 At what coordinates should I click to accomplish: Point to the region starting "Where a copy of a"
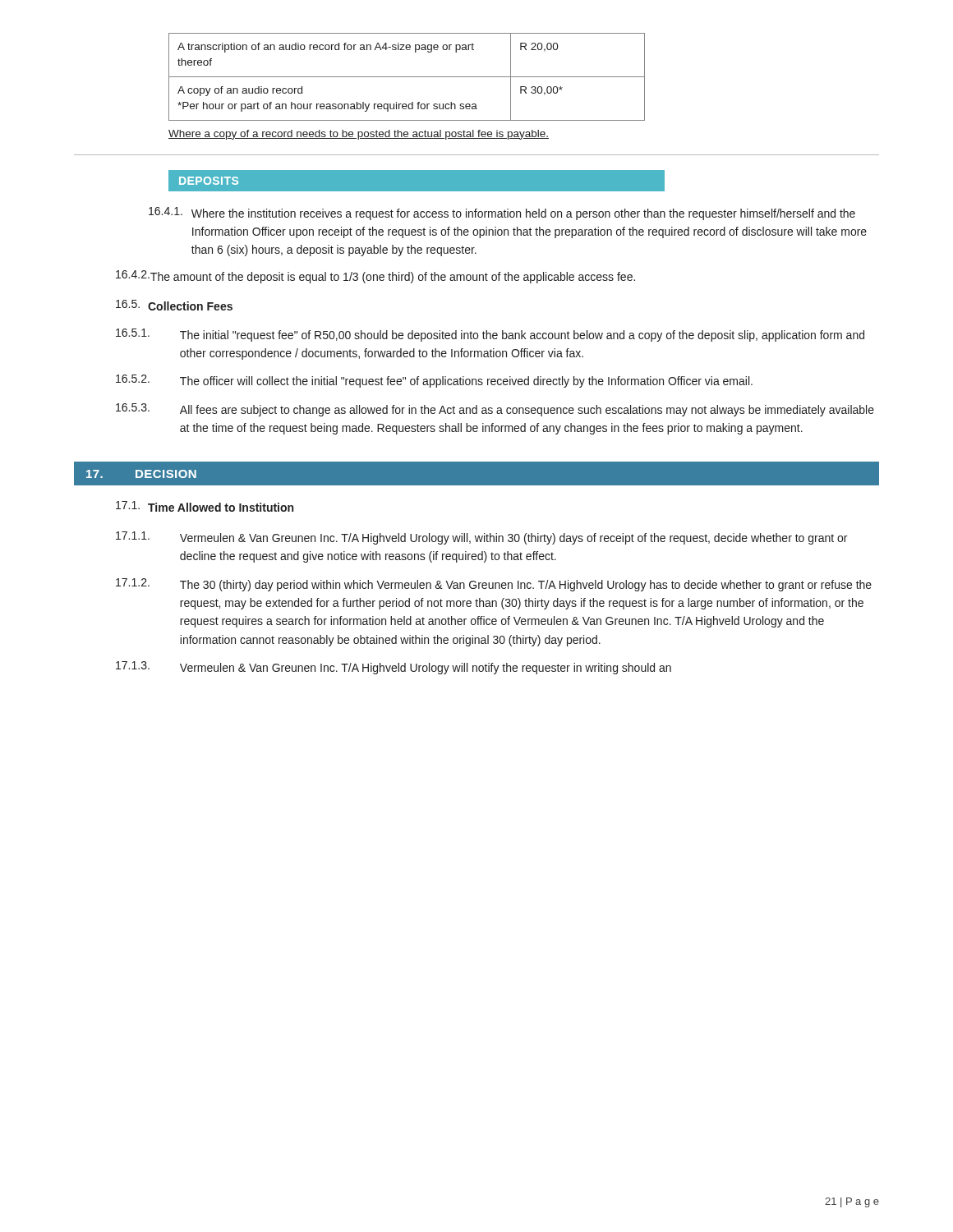point(359,133)
